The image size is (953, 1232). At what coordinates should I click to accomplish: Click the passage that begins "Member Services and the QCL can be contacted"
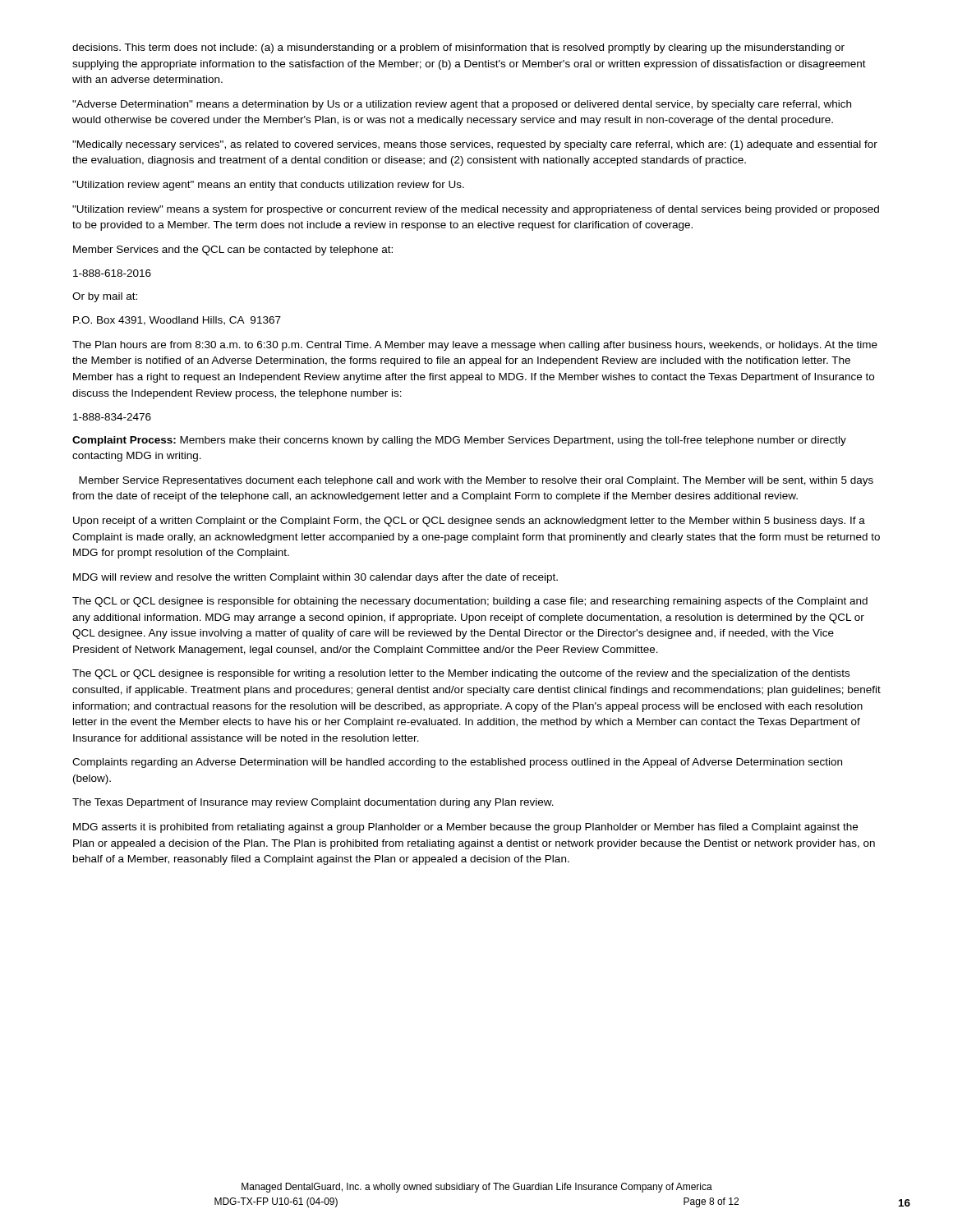233,251
